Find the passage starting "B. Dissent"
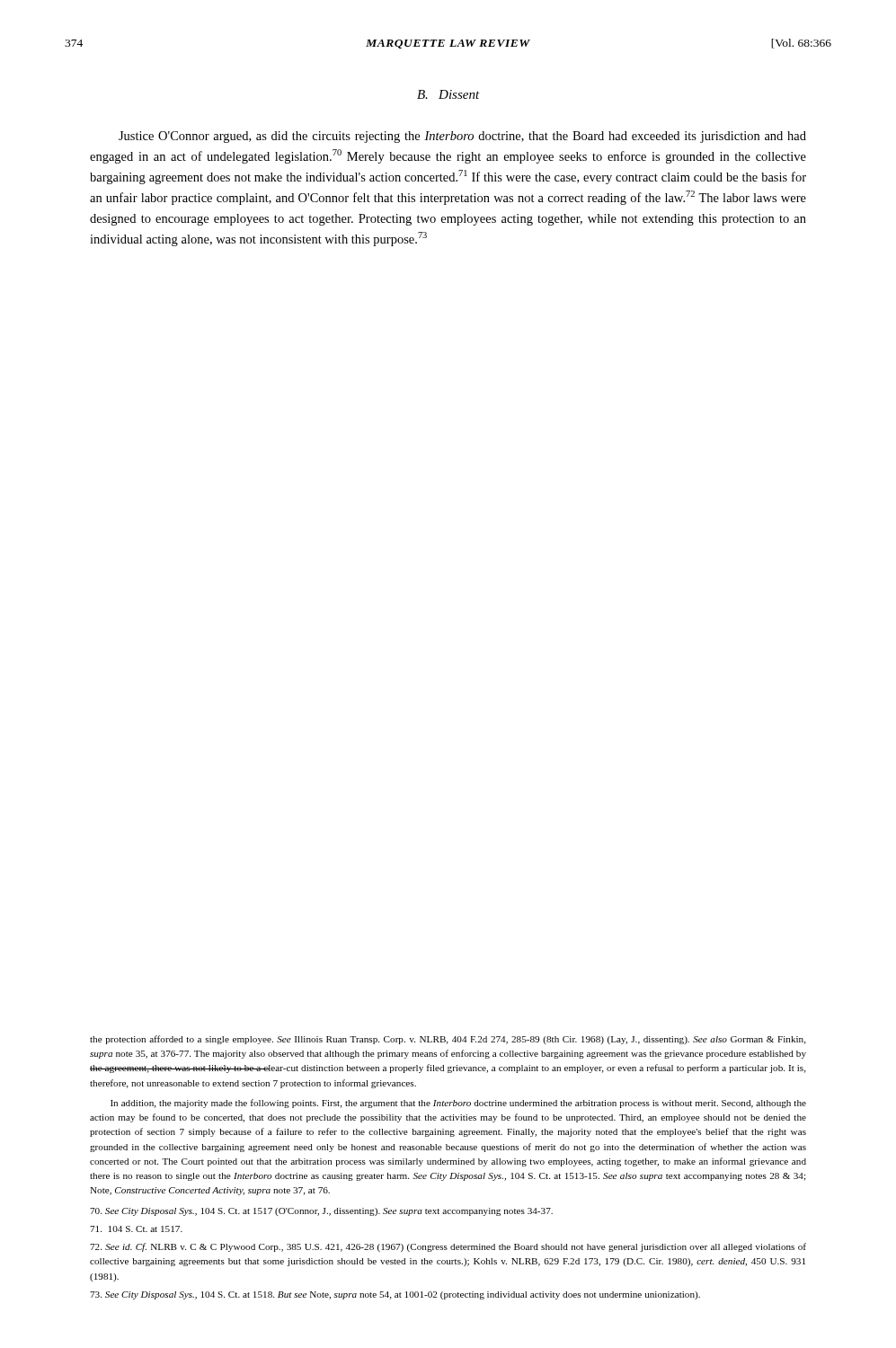896x1348 pixels. 448,94
